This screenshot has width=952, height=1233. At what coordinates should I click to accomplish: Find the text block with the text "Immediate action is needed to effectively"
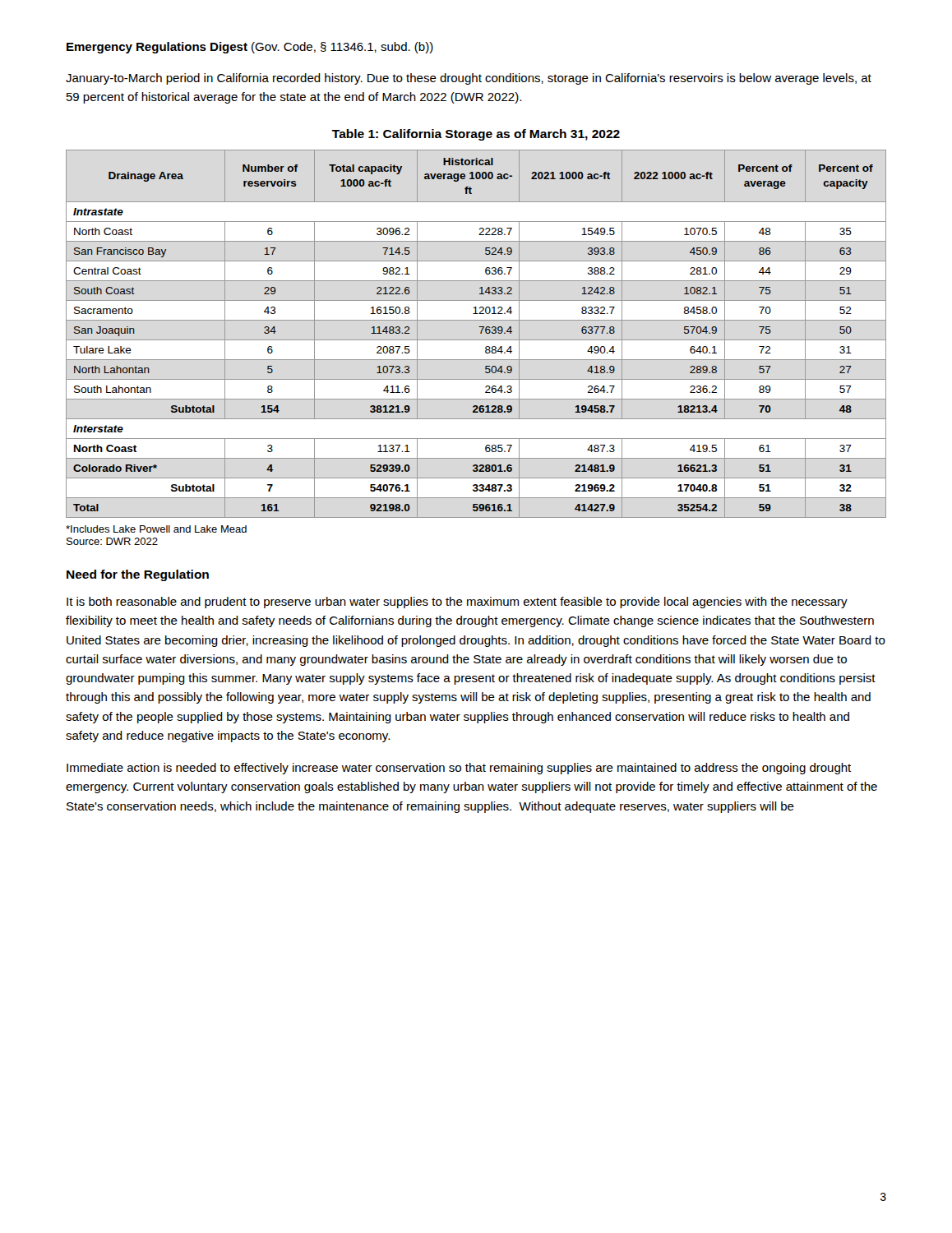pyautogui.click(x=472, y=787)
